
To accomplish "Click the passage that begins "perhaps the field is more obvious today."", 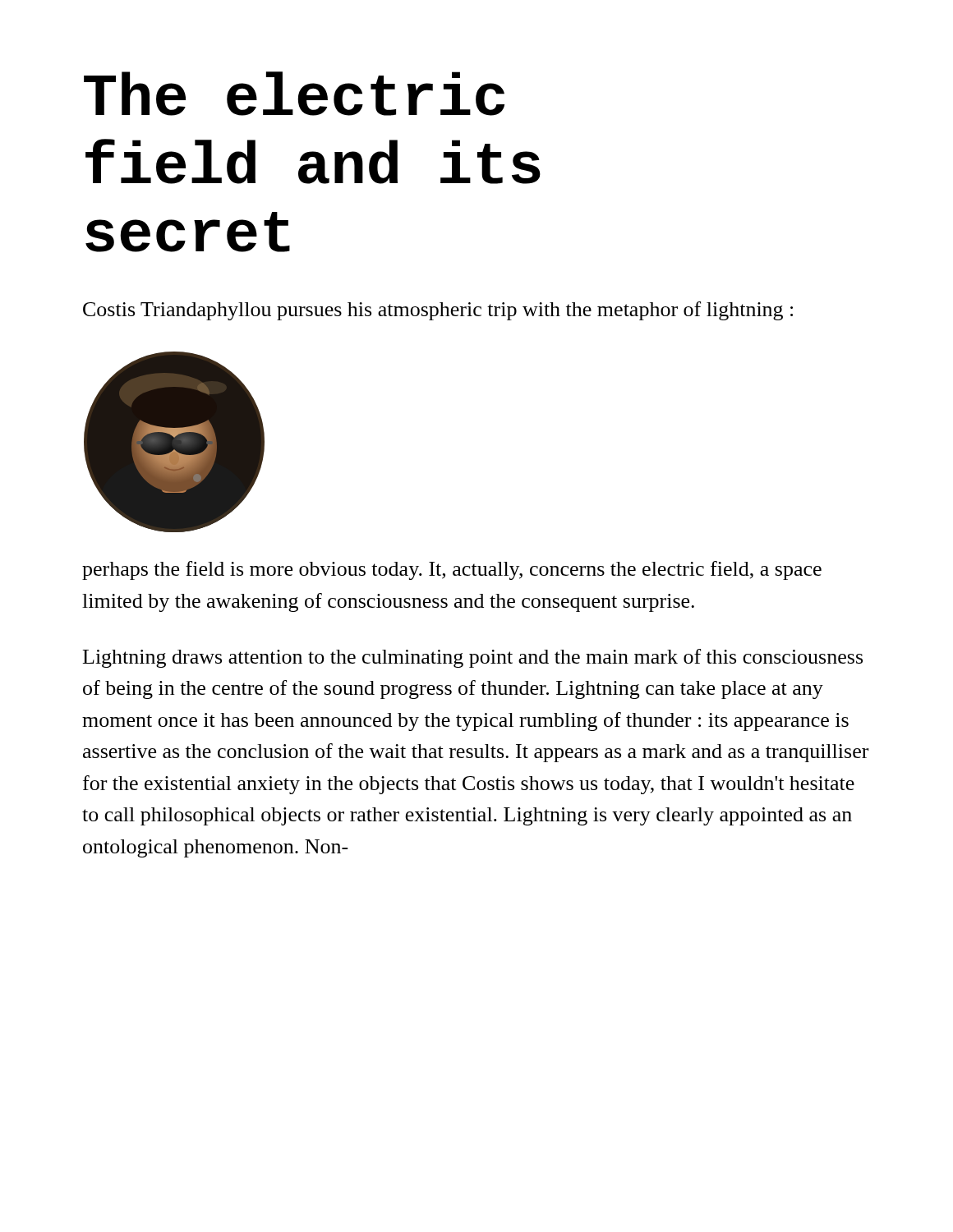I will pyautogui.click(x=452, y=585).
